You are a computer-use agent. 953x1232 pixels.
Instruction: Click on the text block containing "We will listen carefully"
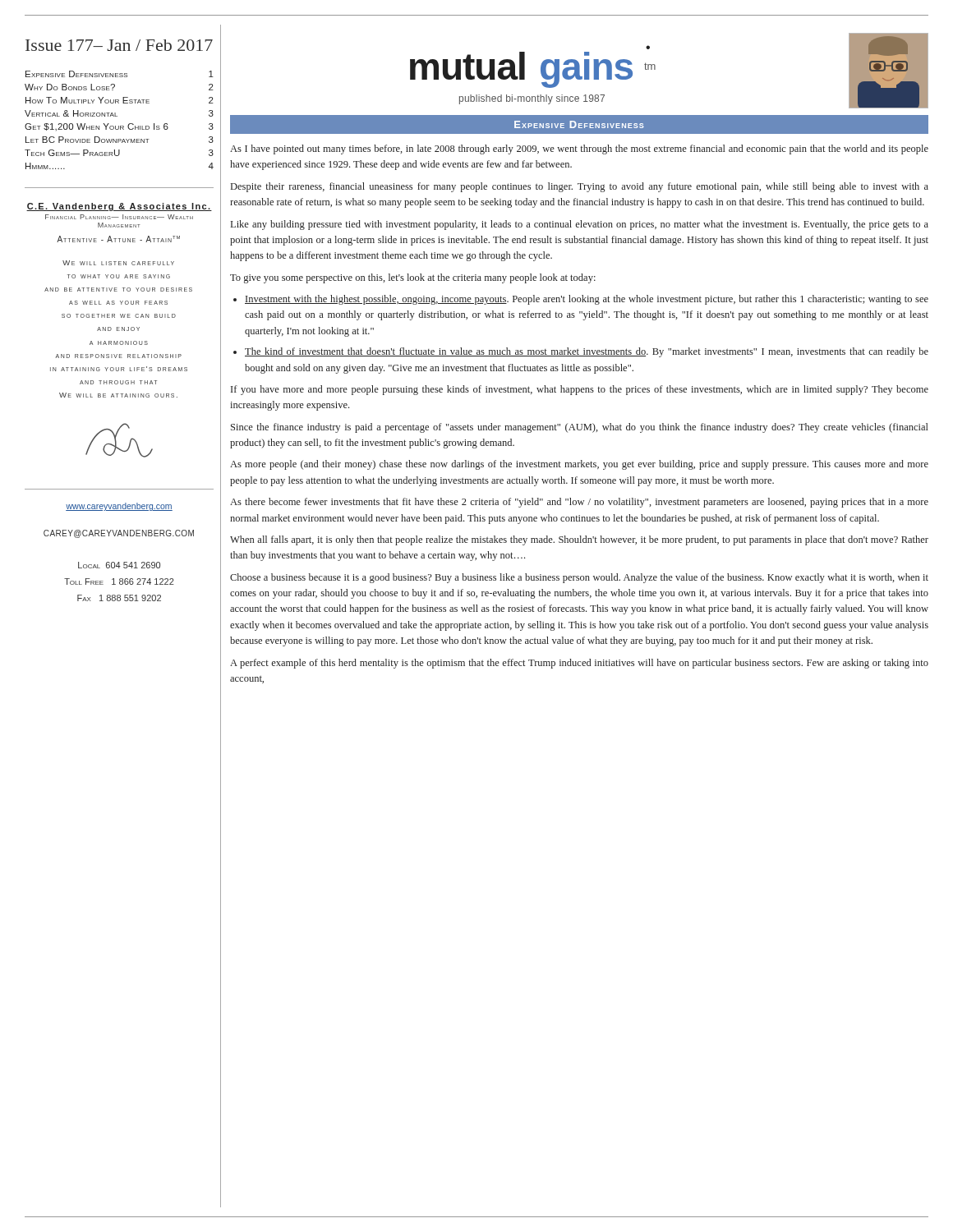[x=119, y=328]
